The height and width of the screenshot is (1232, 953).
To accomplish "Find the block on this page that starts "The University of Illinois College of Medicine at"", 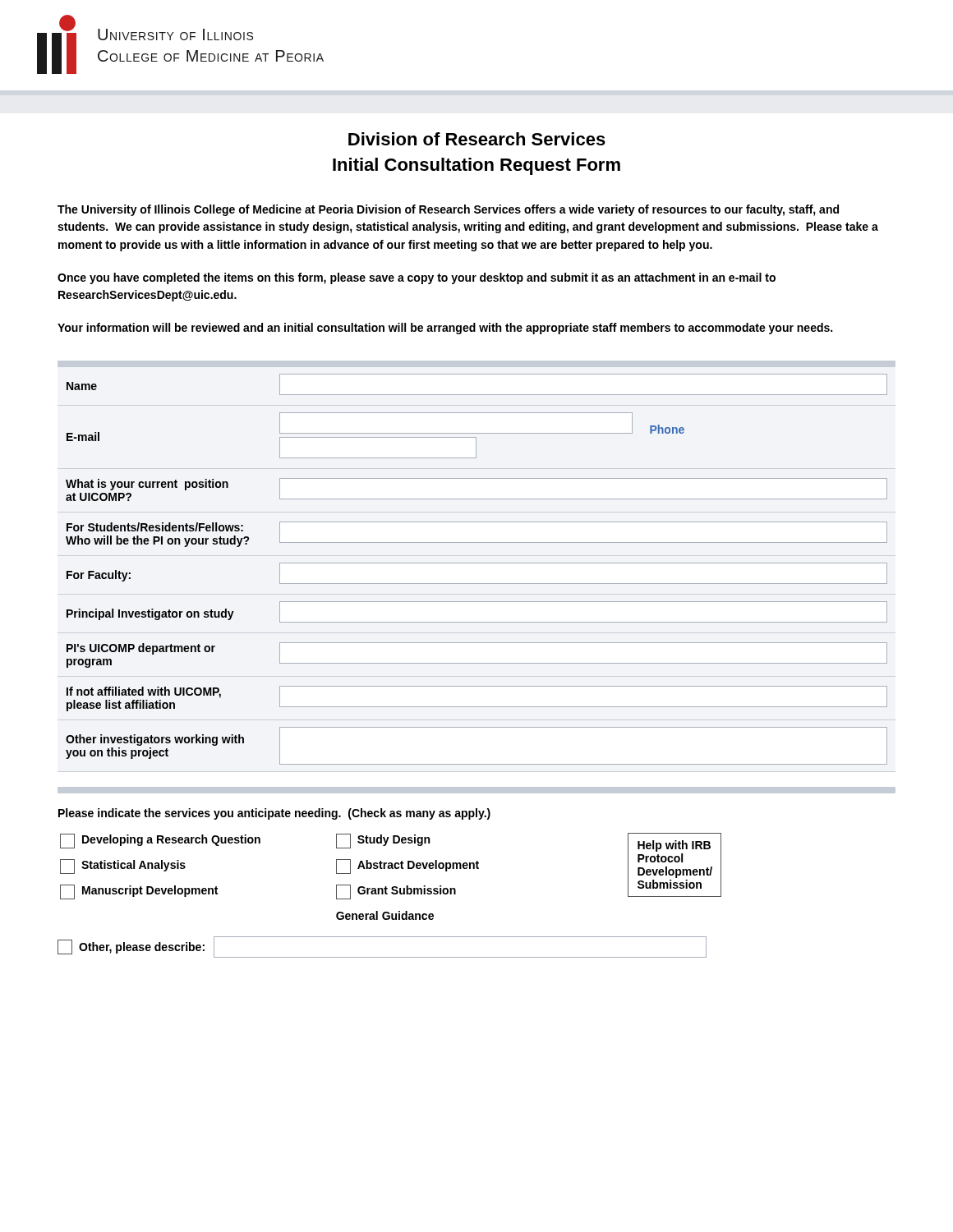I will (x=468, y=227).
